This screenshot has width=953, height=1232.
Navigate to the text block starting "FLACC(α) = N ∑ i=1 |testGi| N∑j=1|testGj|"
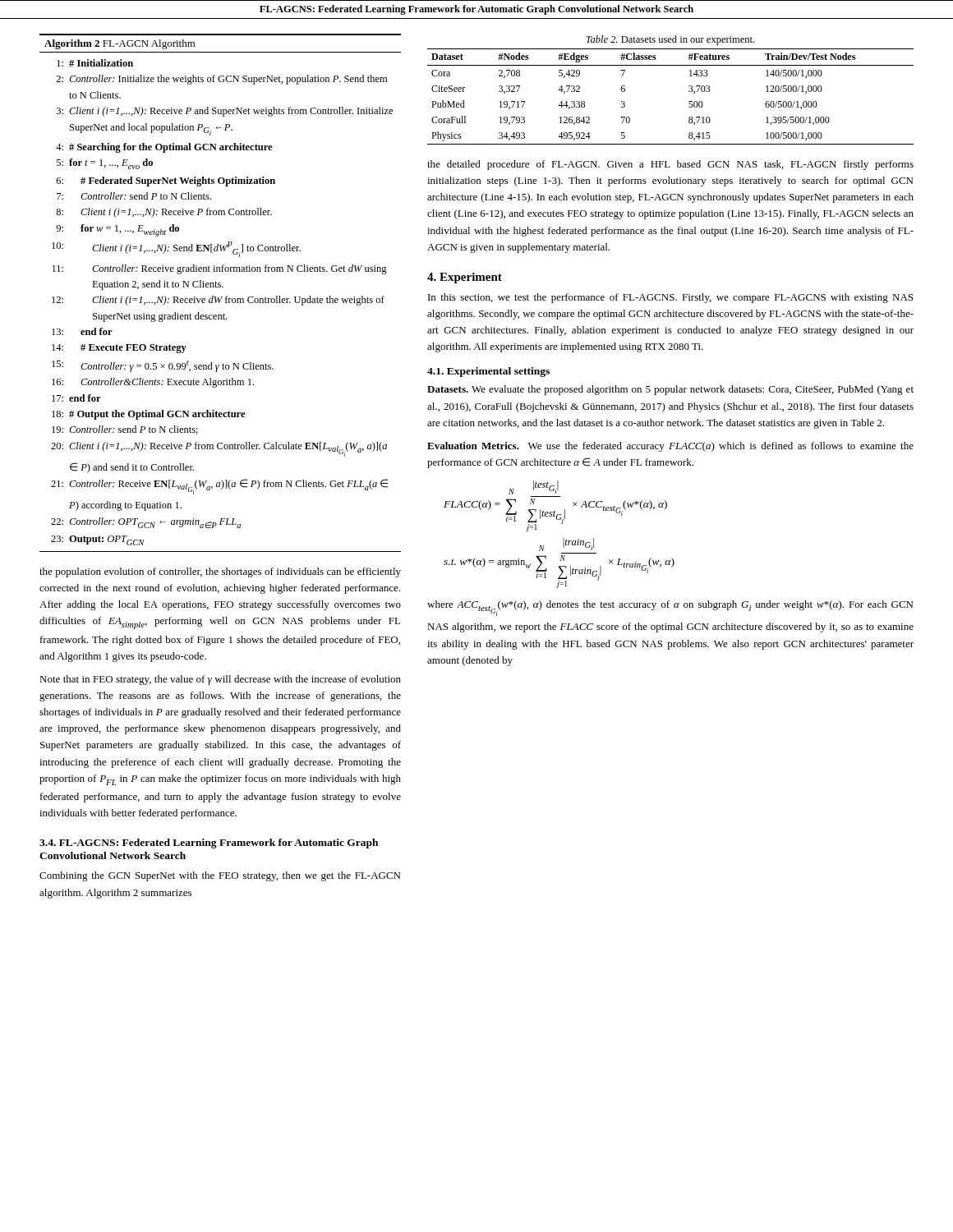click(556, 505)
